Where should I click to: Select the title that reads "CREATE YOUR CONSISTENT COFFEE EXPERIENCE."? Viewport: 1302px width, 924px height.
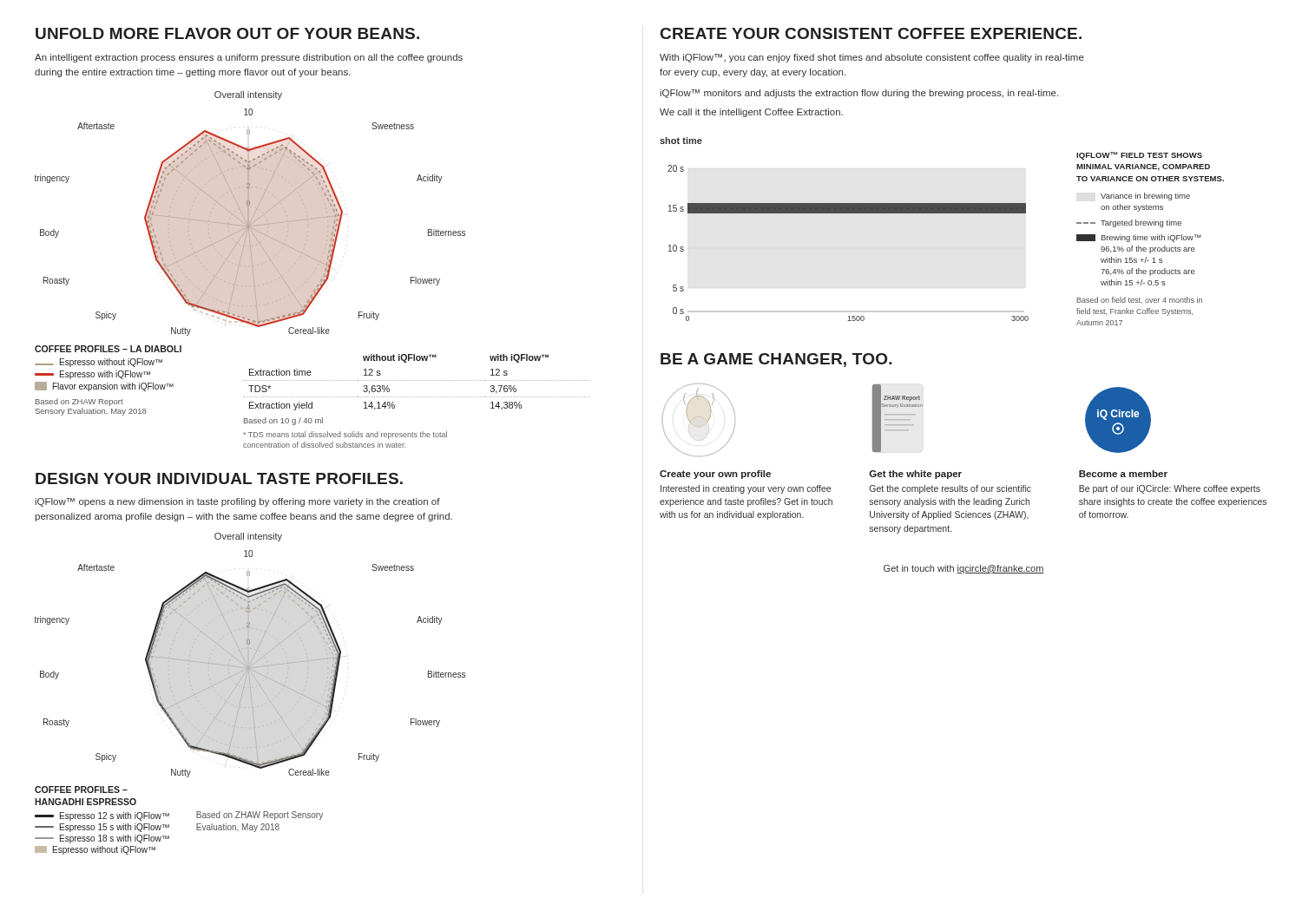click(x=871, y=33)
